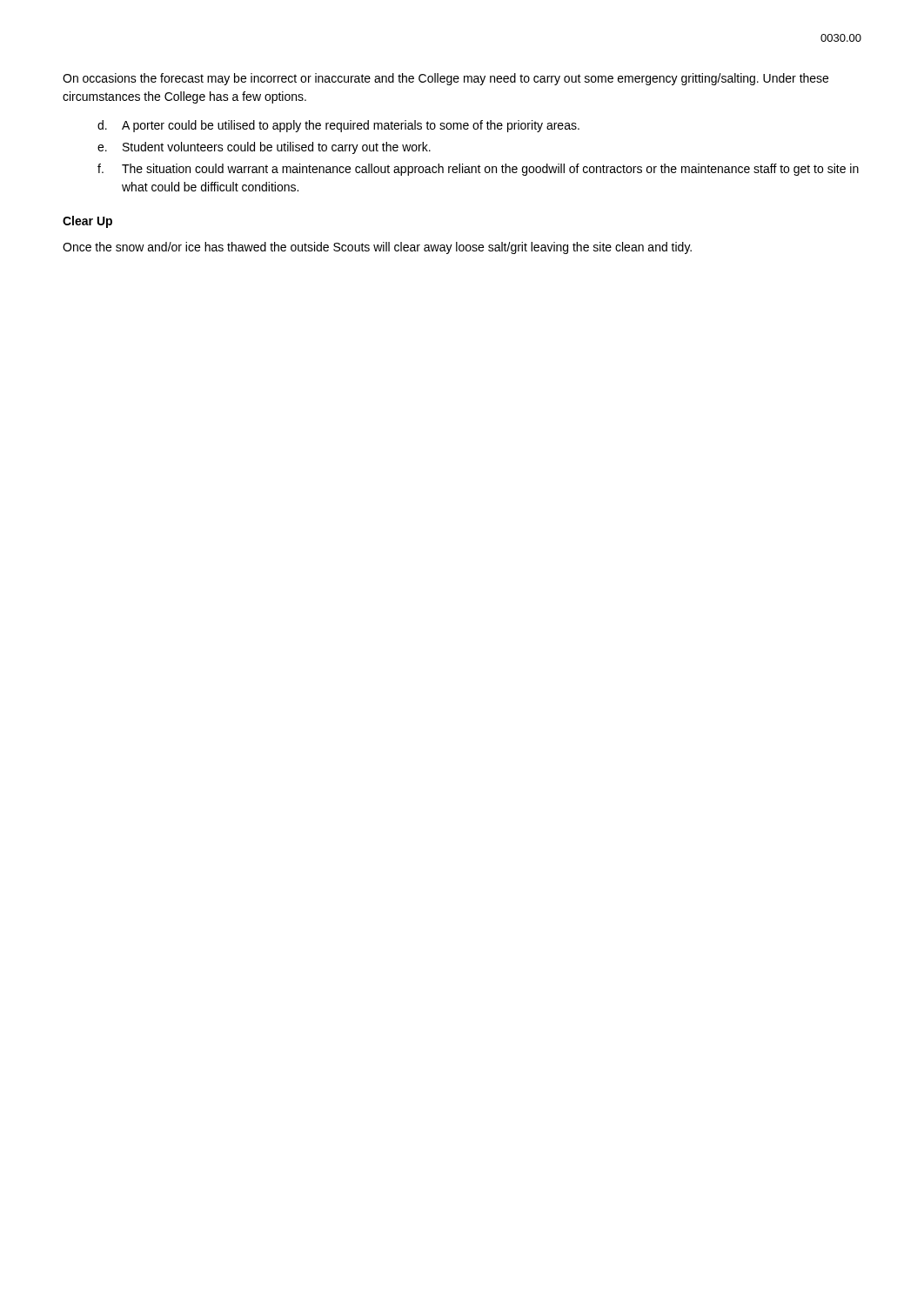Find the block on this page that starts "Once the snow and/or ice has"

tap(378, 247)
